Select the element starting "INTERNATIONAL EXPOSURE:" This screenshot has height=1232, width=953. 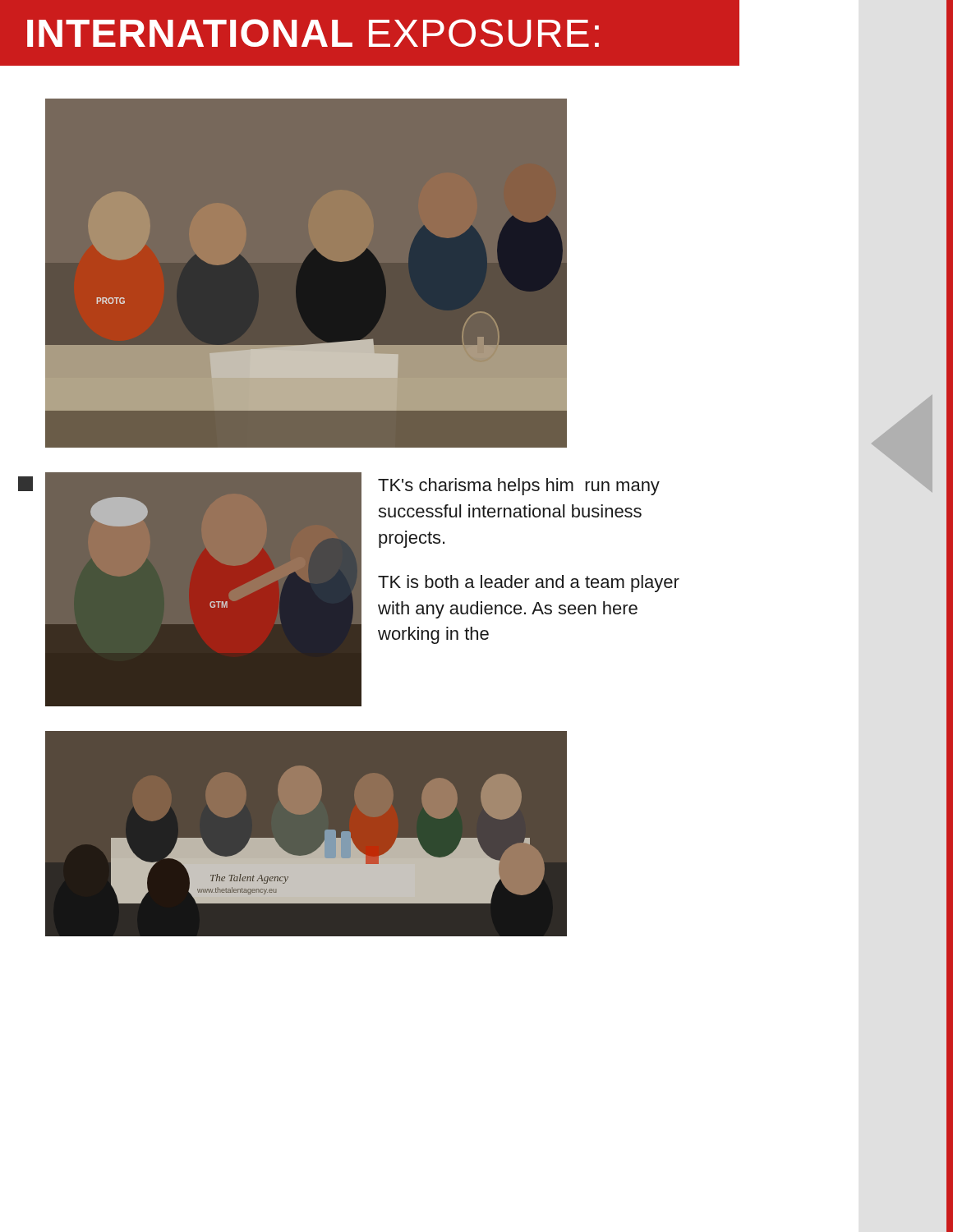pyautogui.click(x=314, y=33)
